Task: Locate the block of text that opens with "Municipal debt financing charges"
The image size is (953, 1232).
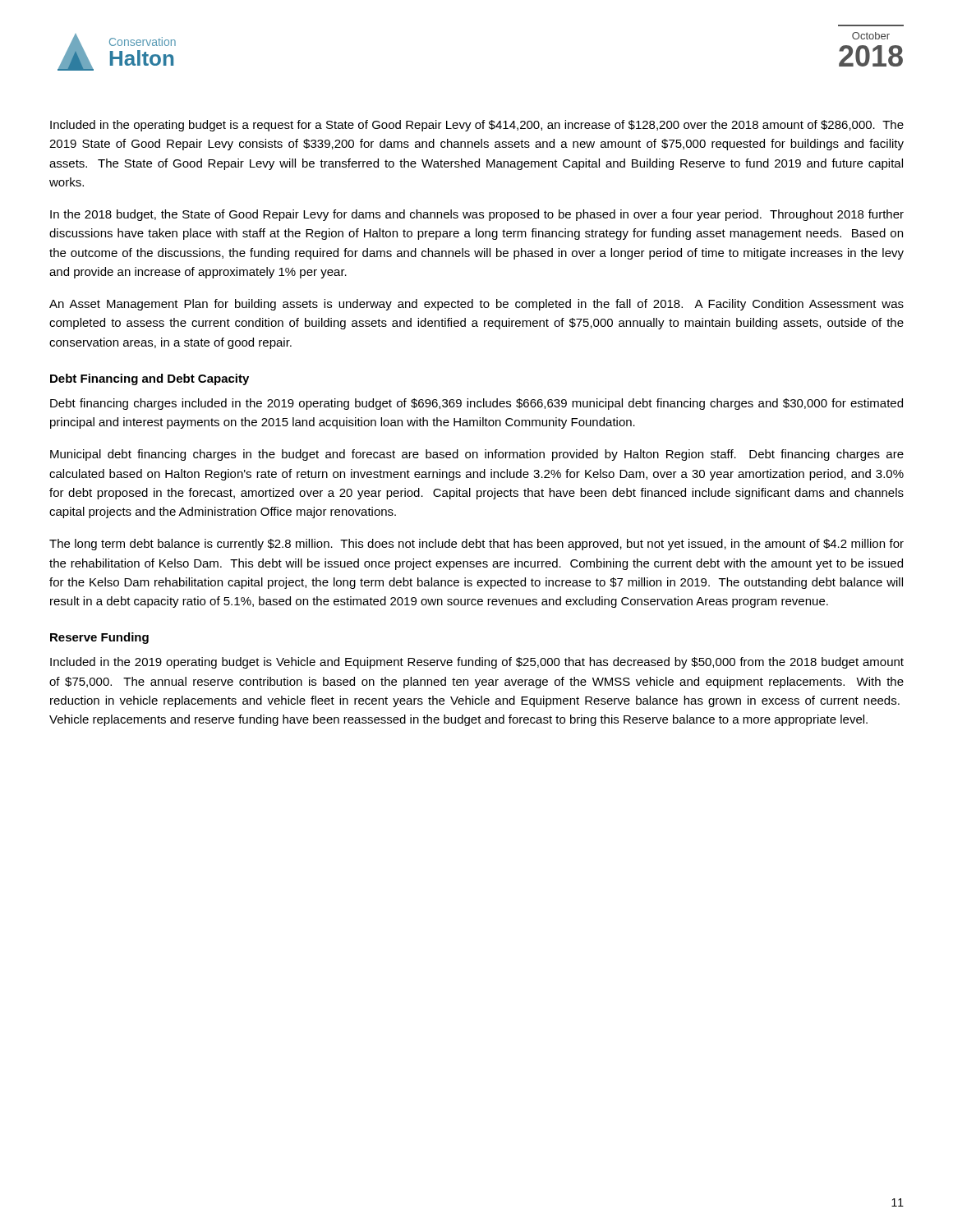Action: (x=476, y=483)
